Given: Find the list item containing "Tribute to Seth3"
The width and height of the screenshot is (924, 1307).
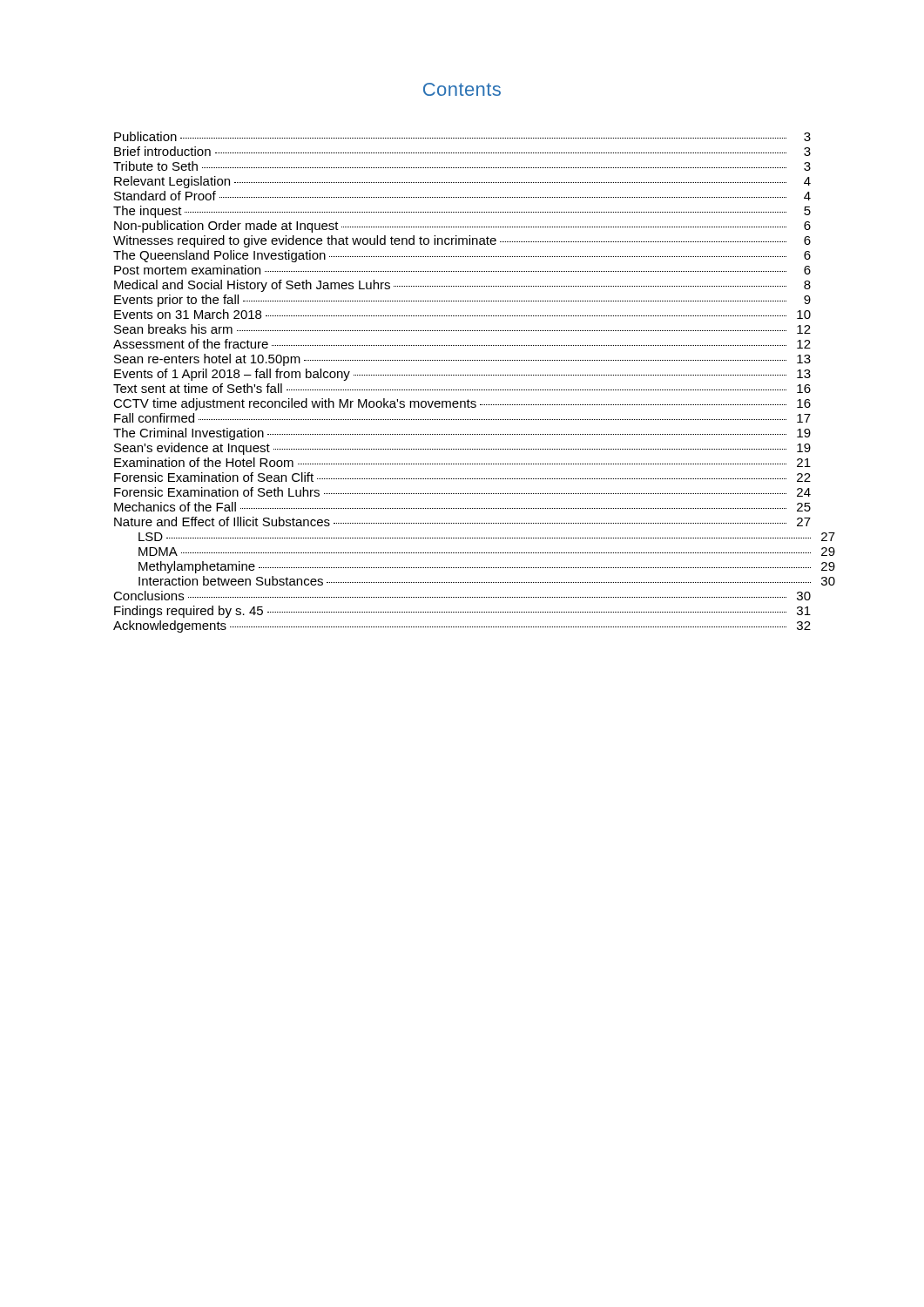Looking at the screenshot, I should 462,166.
